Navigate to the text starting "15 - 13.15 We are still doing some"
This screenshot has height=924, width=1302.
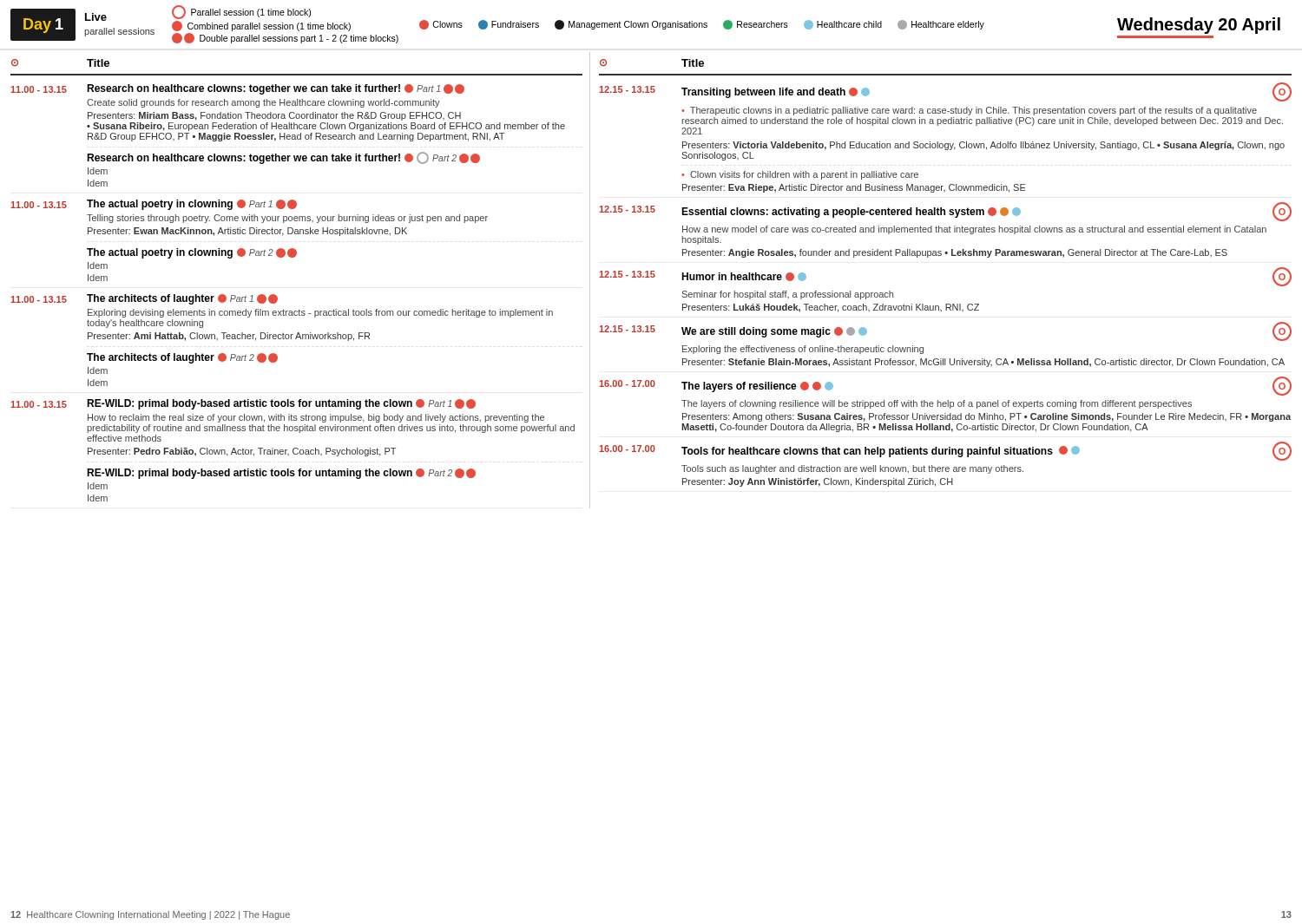pyautogui.click(x=627, y=330)
